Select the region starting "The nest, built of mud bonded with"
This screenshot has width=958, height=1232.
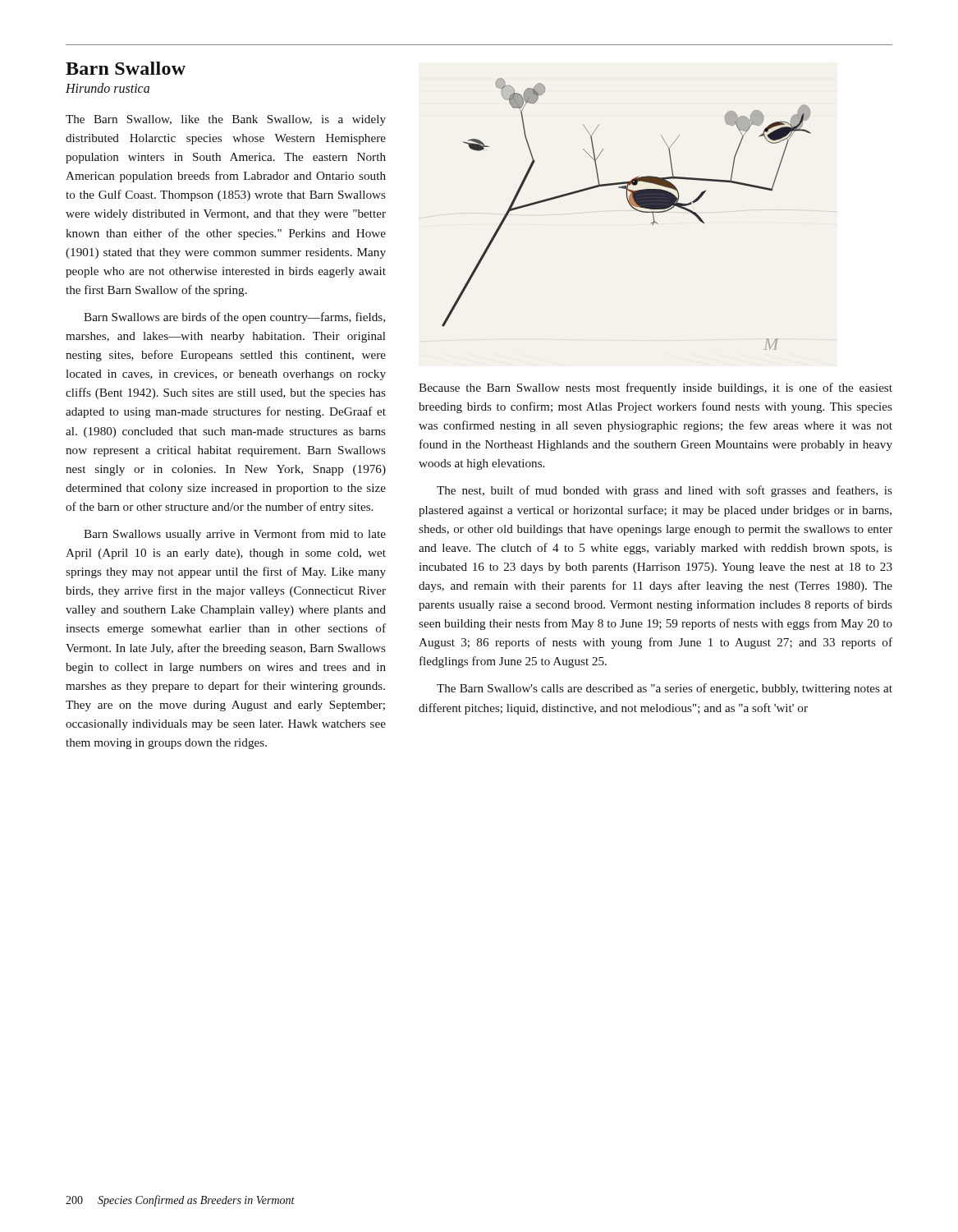655,576
